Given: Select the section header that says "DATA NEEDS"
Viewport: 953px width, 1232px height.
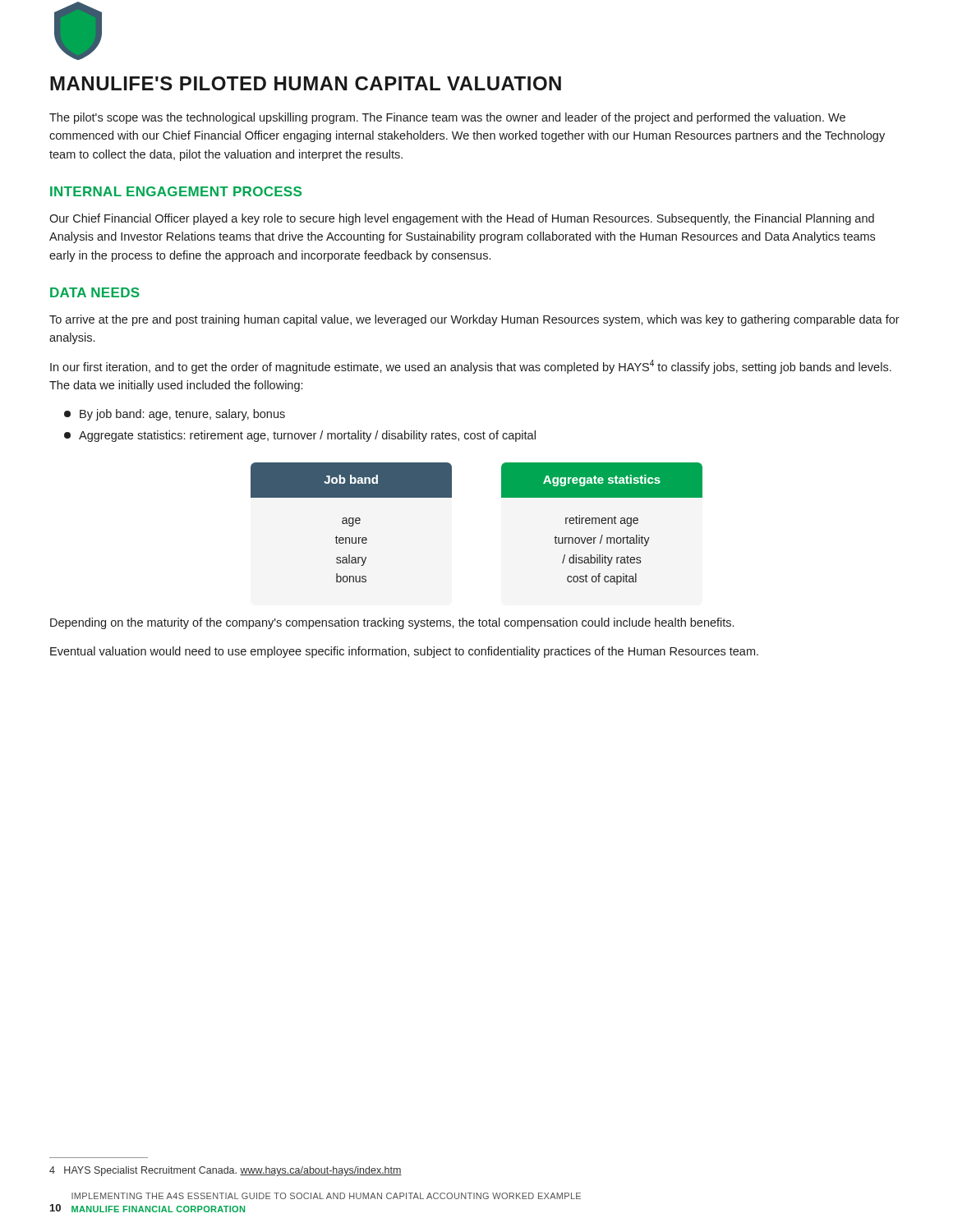Looking at the screenshot, I should 95,293.
